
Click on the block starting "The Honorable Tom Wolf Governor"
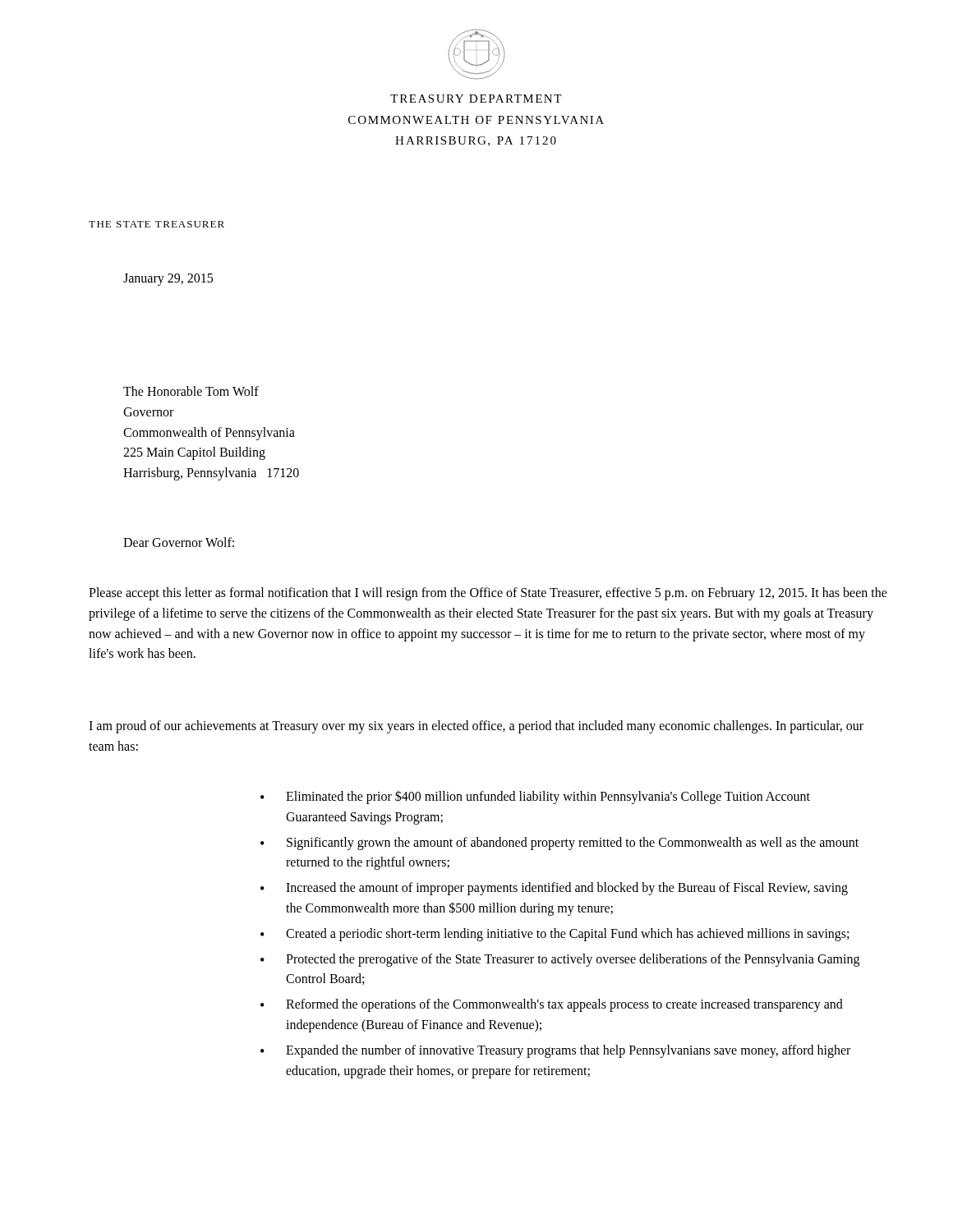(211, 432)
